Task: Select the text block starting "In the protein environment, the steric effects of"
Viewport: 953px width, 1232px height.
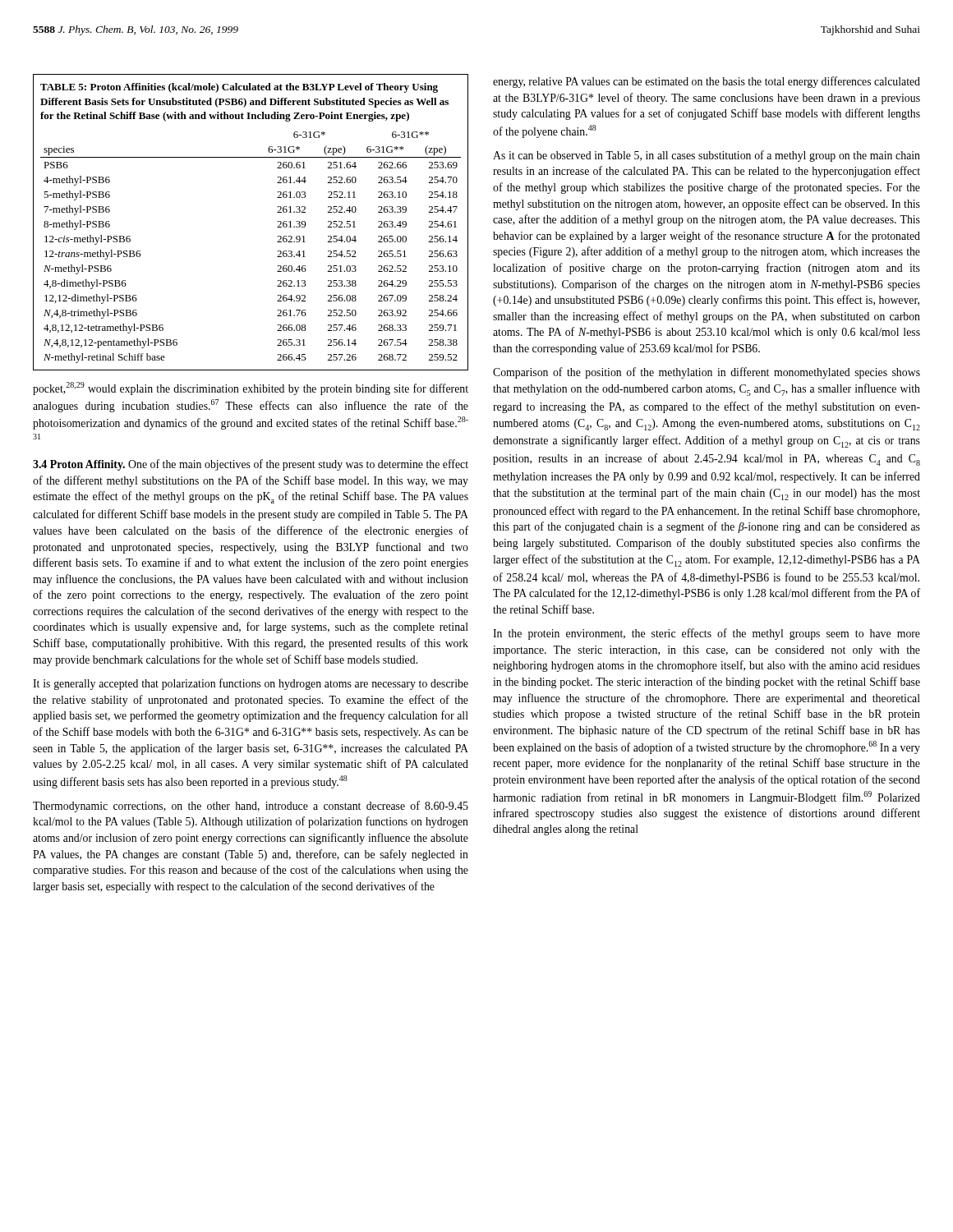Action: tap(707, 732)
